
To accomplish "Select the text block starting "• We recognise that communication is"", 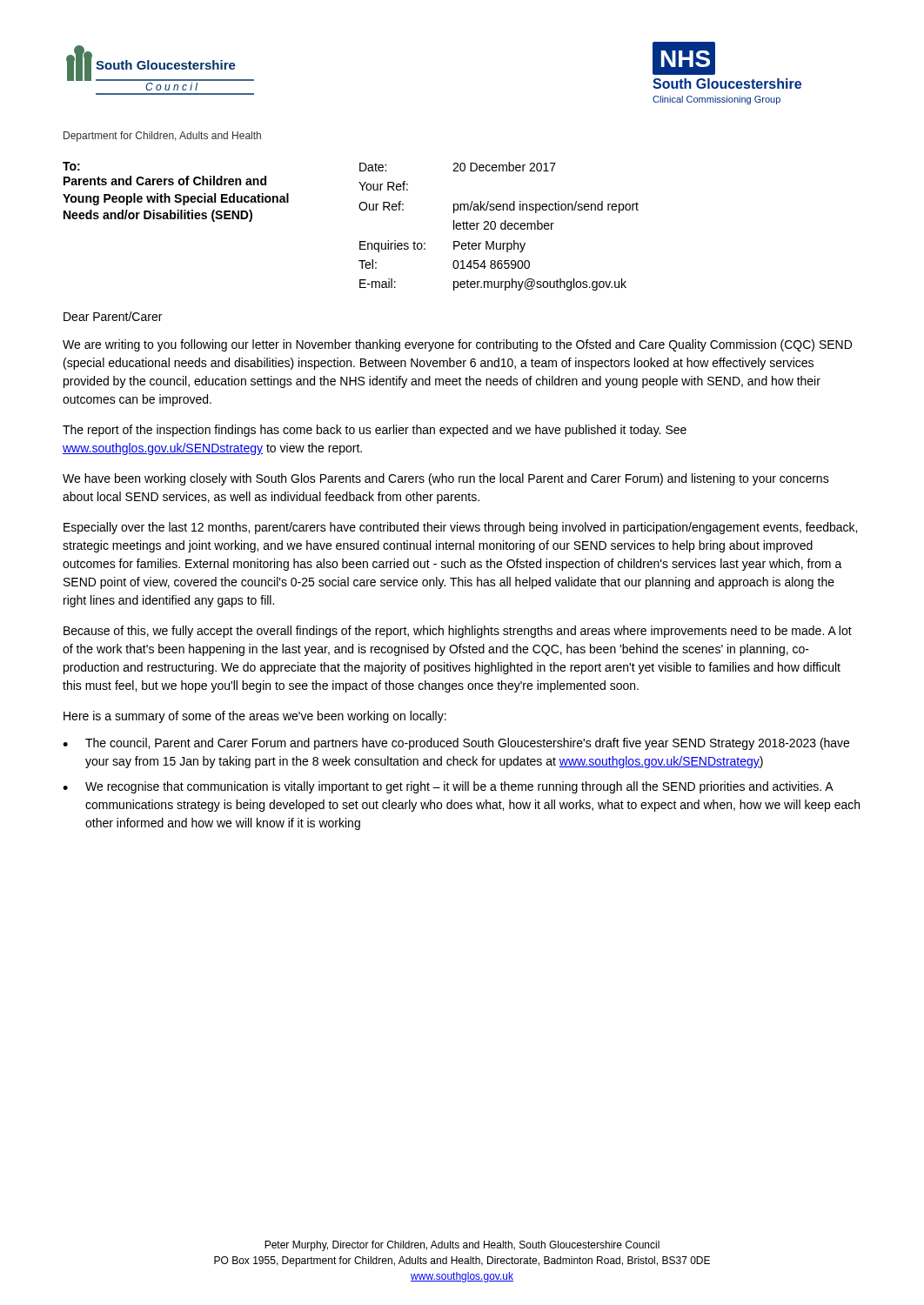I will click(462, 805).
